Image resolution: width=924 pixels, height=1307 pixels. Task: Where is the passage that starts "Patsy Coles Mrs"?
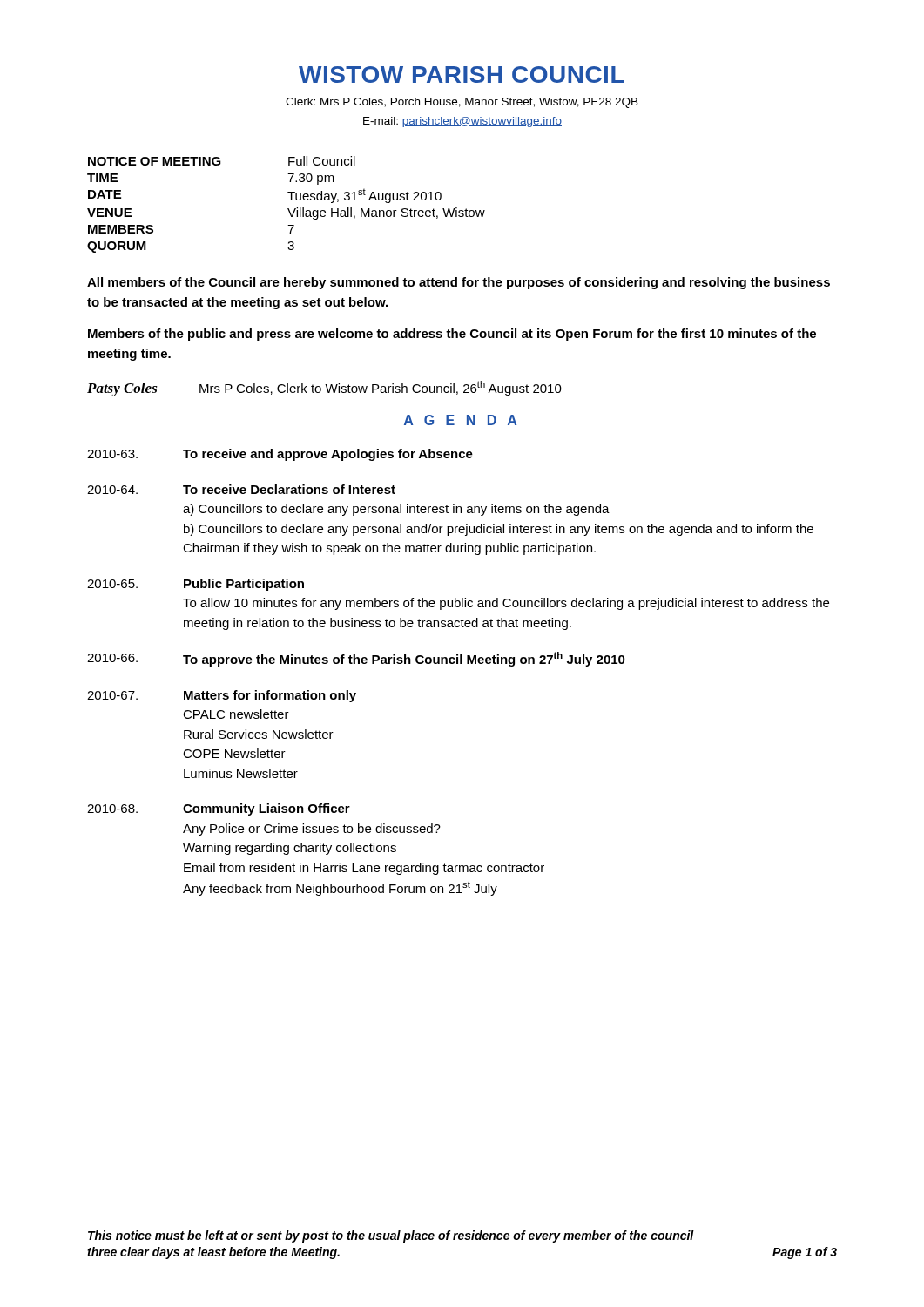[x=324, y=388]
